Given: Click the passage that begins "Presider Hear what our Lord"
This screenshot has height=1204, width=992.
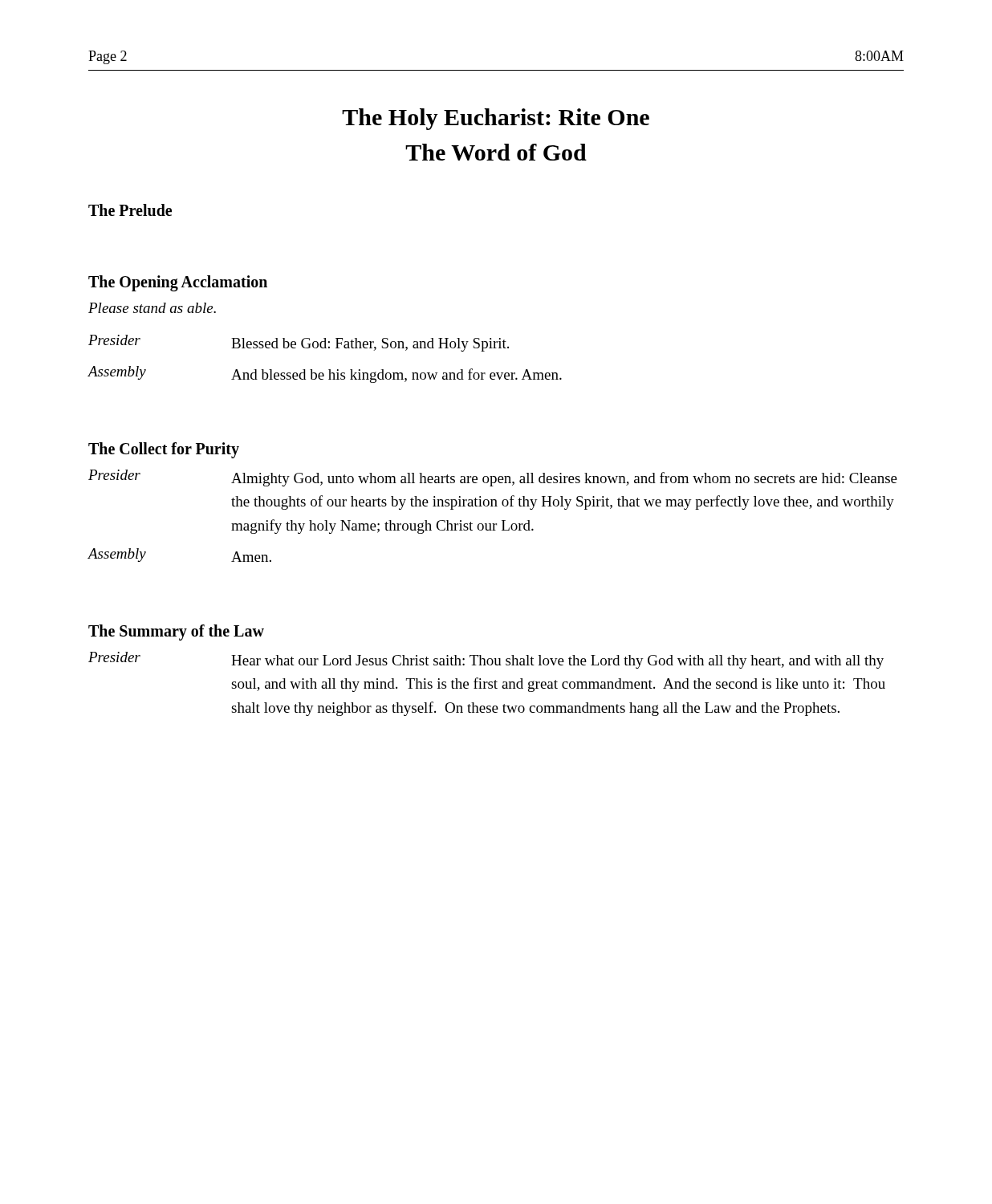Looking at the screenshot, I should [x=496, y=684].
